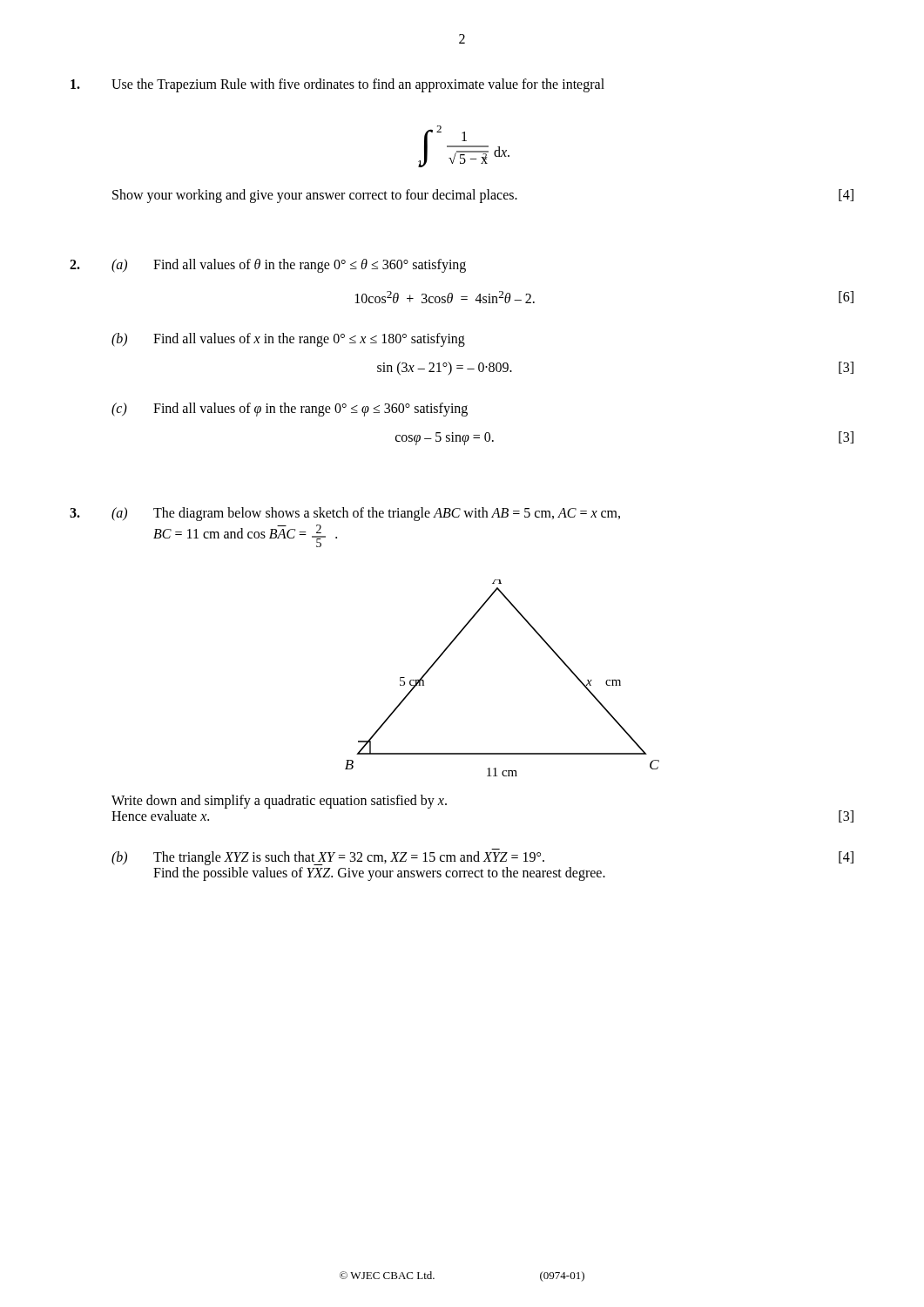
Task: Select the block starting "(a) The diagram below"
Action: 462,527
